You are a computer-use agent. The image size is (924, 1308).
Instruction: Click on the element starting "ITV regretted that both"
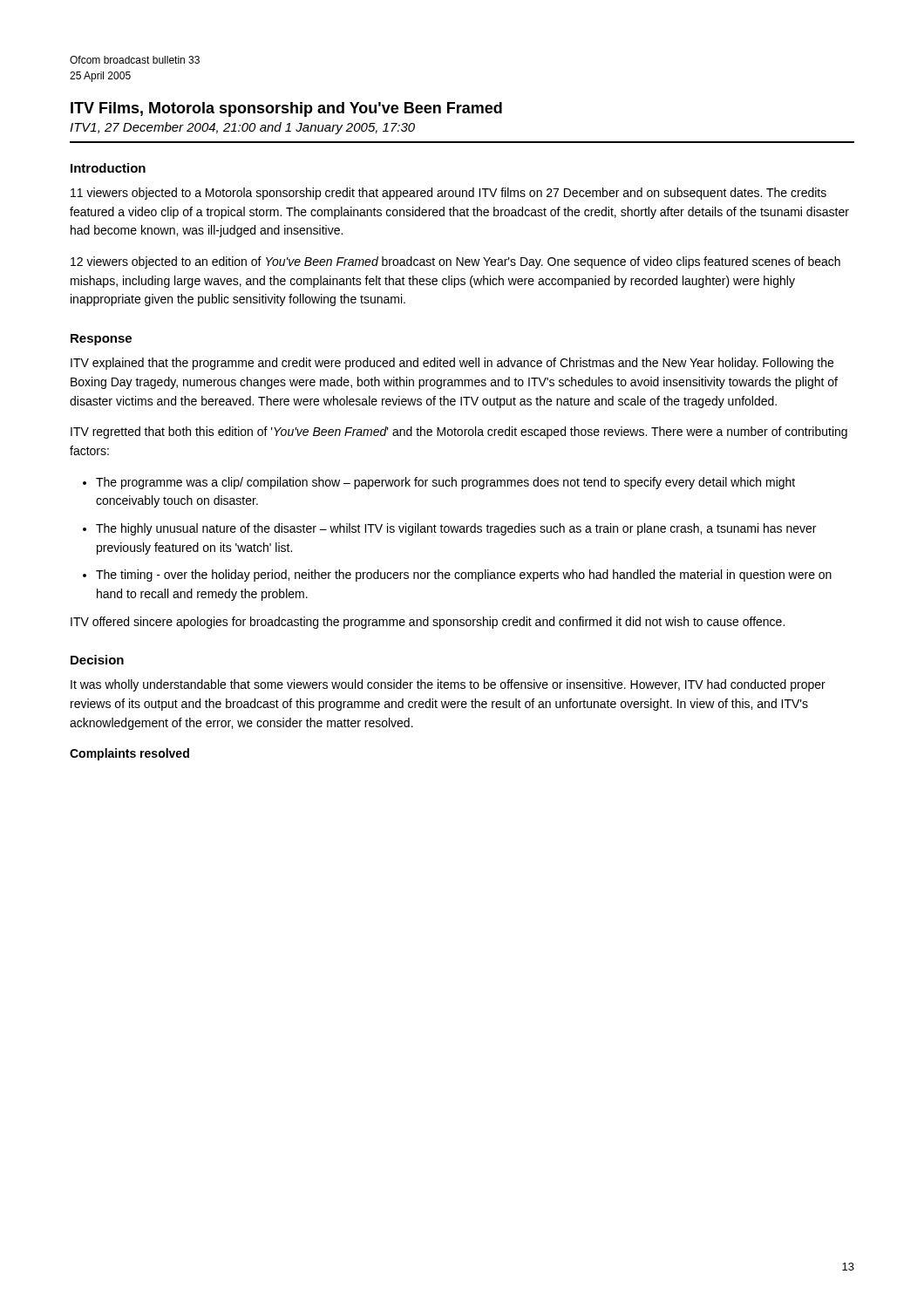tap(459, 441)
